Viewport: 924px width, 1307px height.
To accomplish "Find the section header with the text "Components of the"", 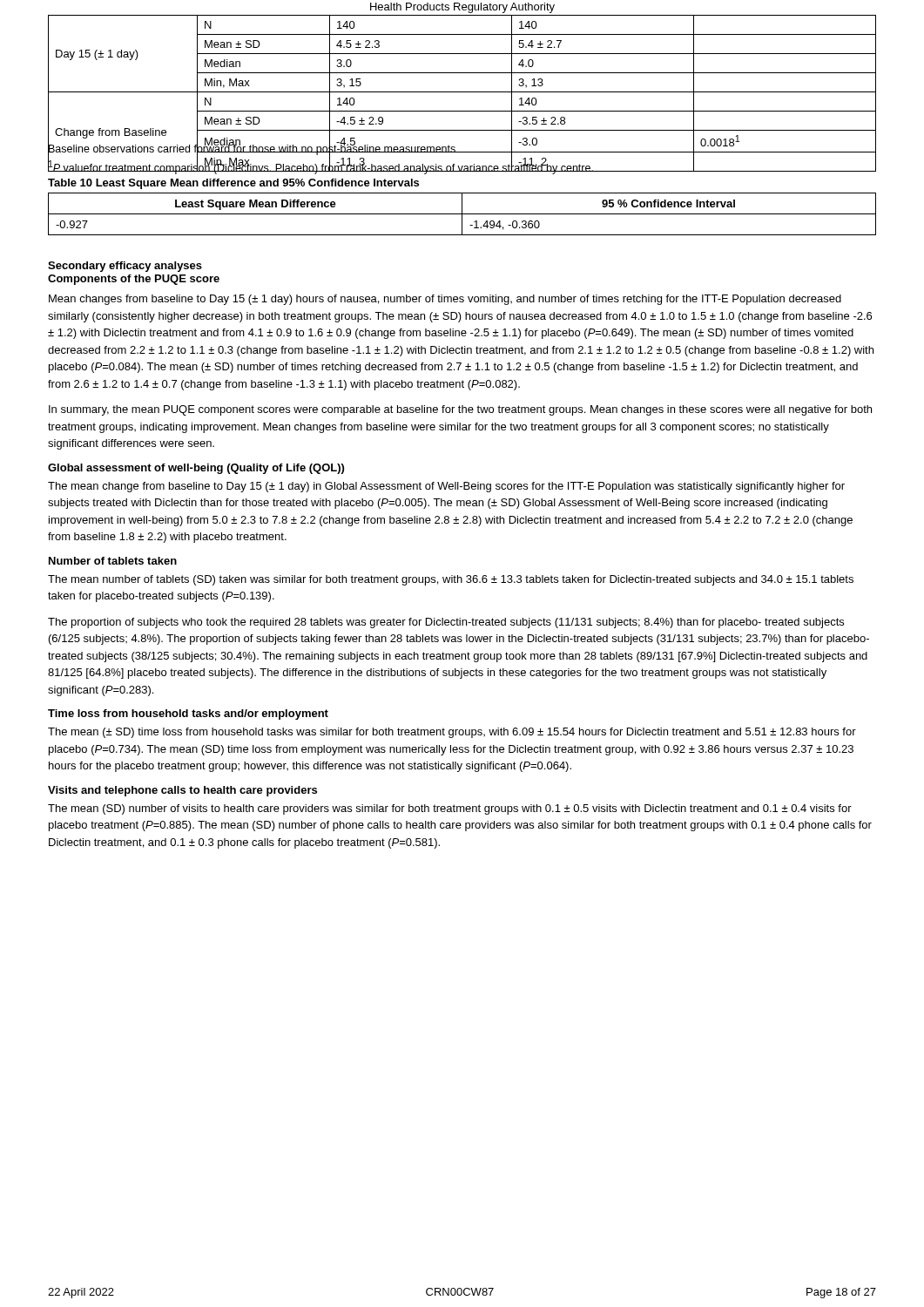I will 134,278.
